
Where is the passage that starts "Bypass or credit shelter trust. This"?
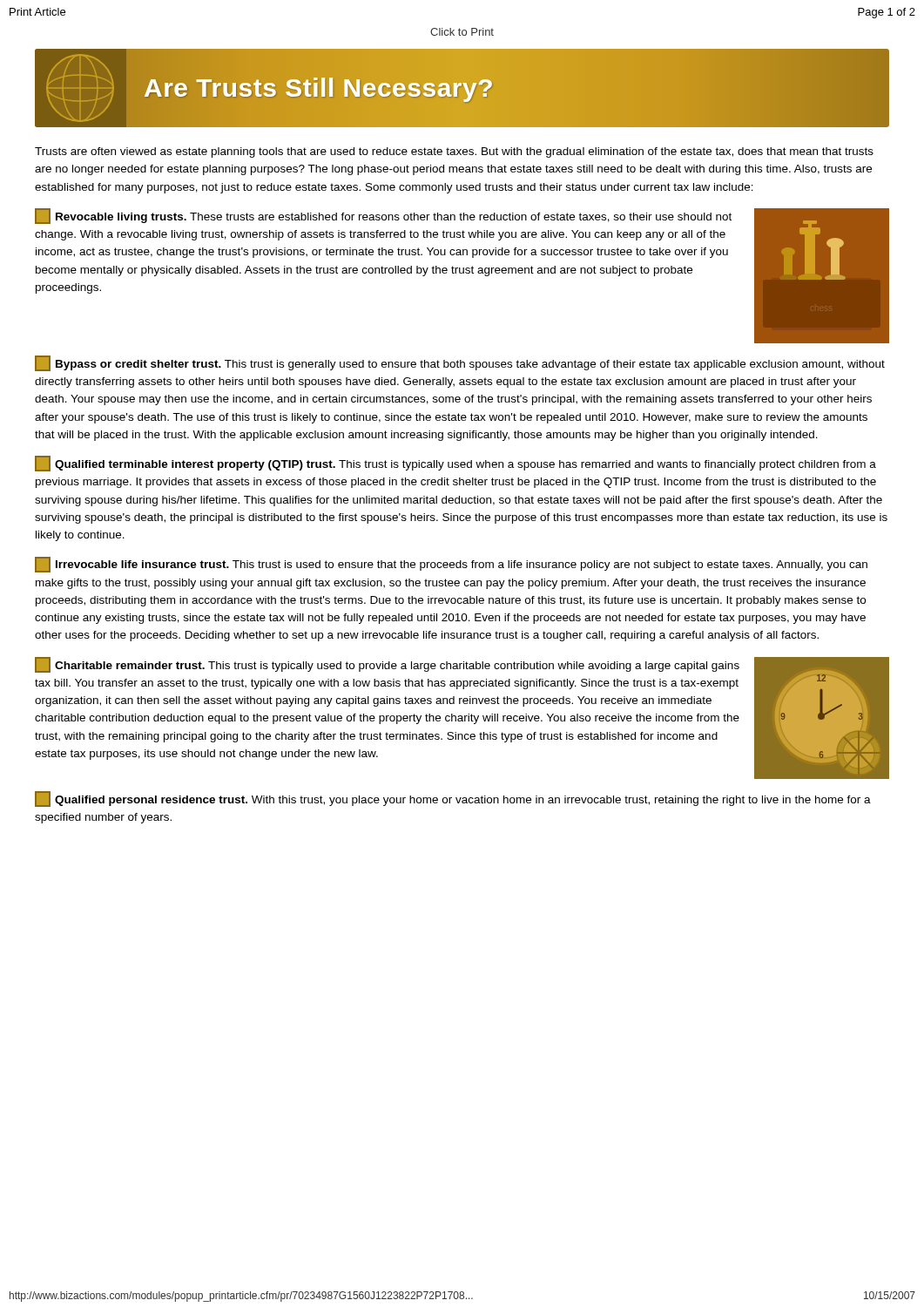pyautogui.click(x=460, y=398)
